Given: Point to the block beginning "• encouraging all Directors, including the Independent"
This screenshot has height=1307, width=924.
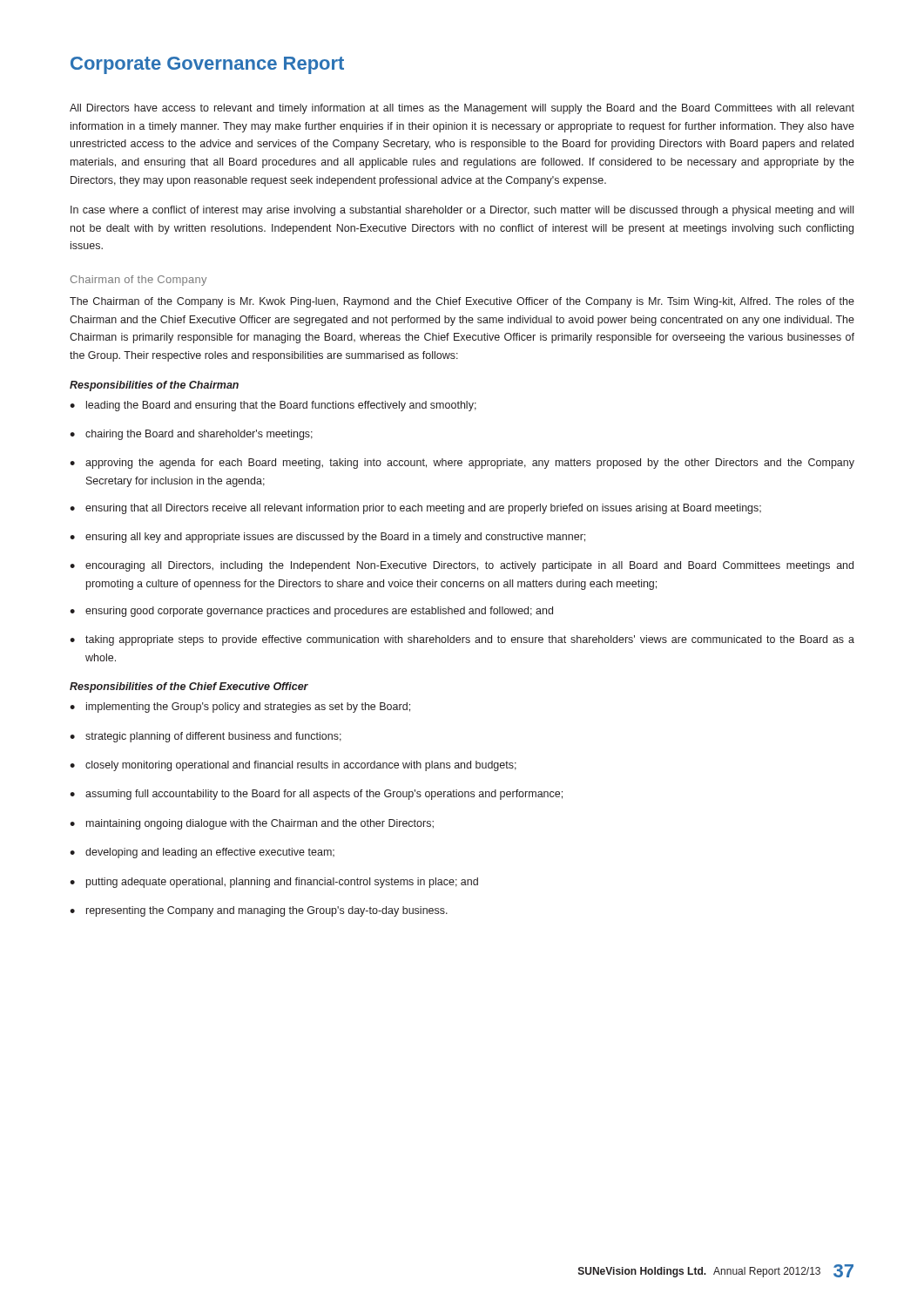Looking at the screenshot, I should [462, 575].
